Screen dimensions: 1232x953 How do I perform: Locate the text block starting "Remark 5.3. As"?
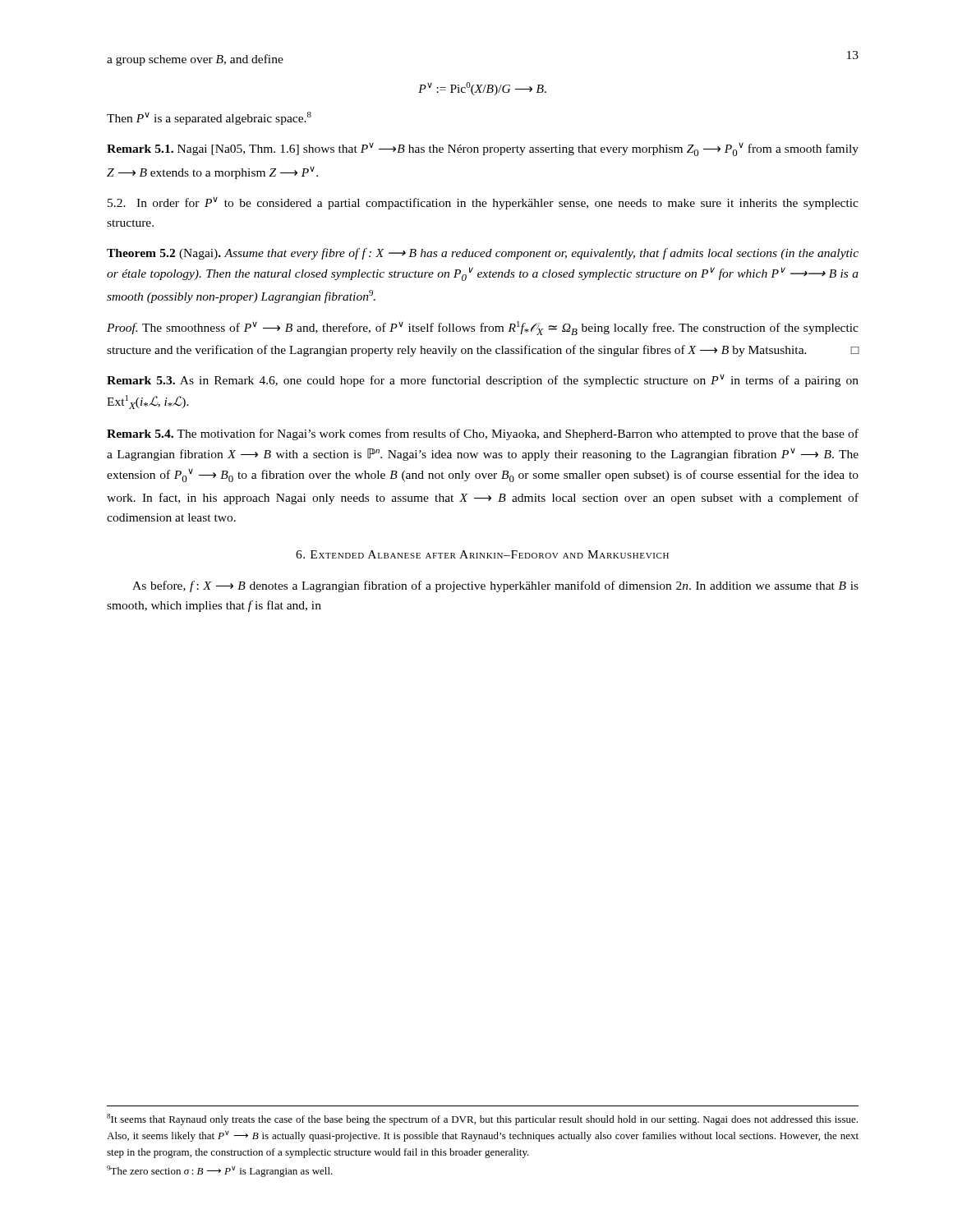point(483,392)
